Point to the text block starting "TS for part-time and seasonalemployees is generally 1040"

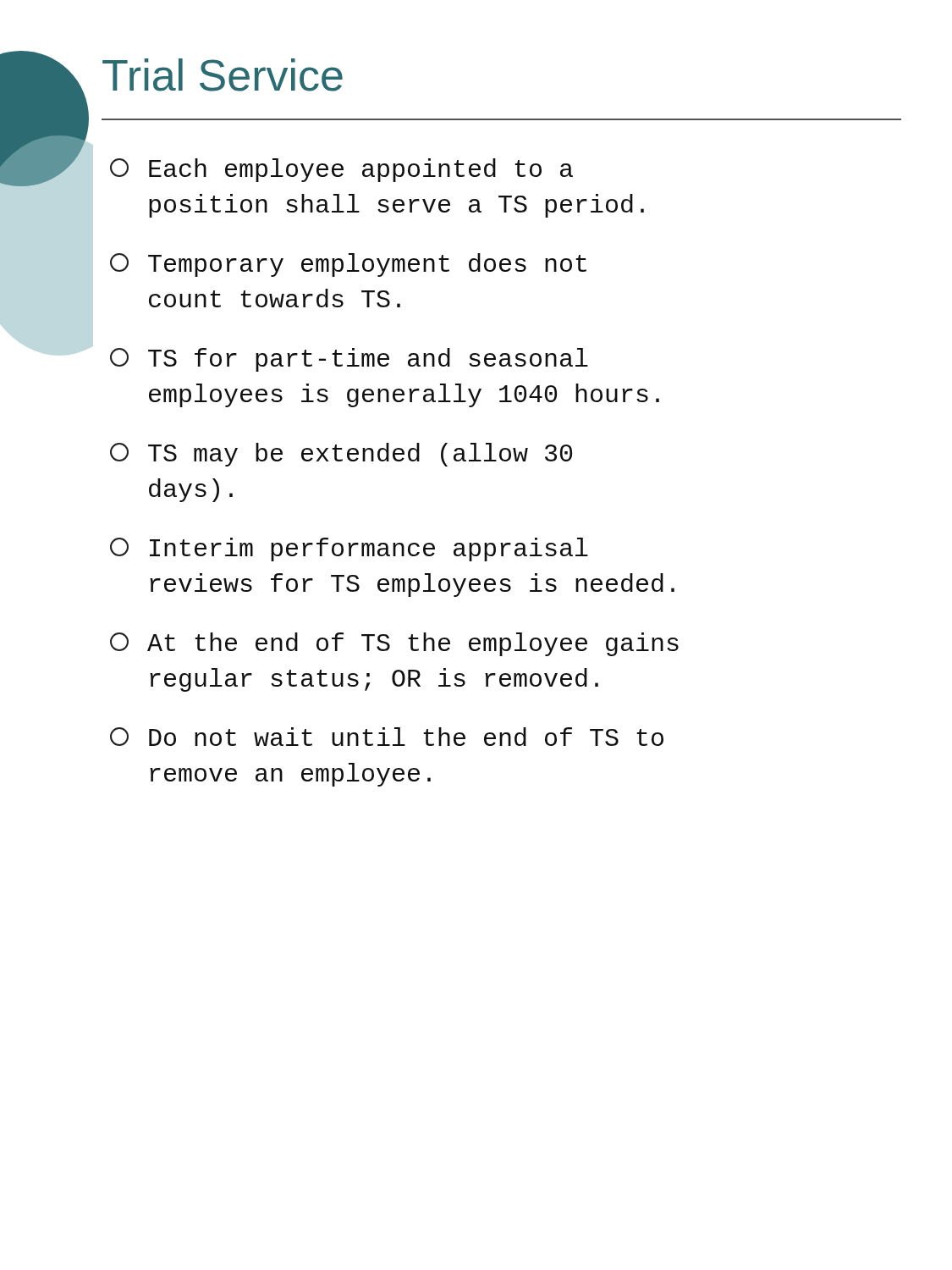pyautogui.click(x=388, y=377)
